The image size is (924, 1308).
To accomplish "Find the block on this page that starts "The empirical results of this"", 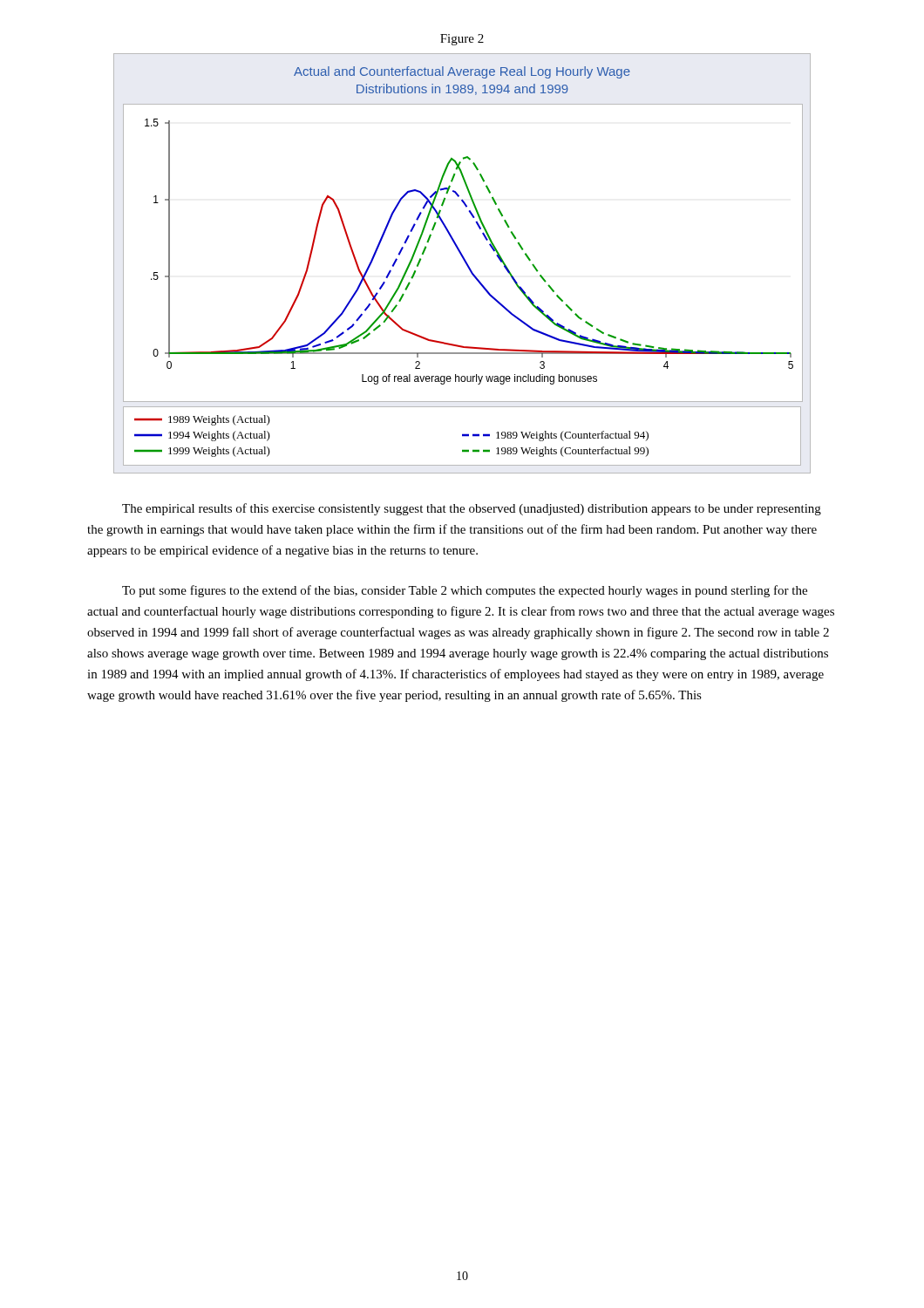I will pos(462,529).
